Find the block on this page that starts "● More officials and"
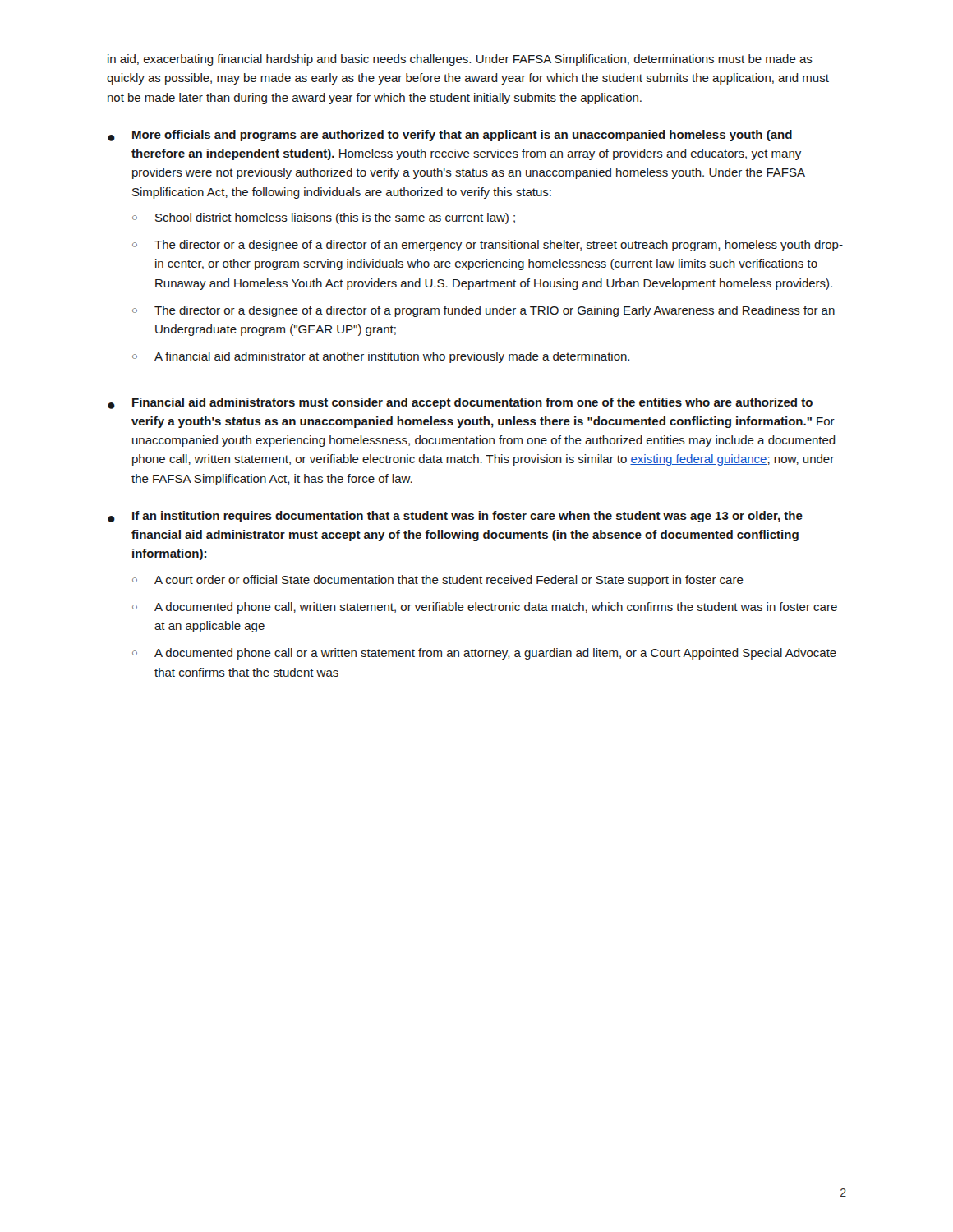Viewport: 953px width, 1232px height. point(476,249)
